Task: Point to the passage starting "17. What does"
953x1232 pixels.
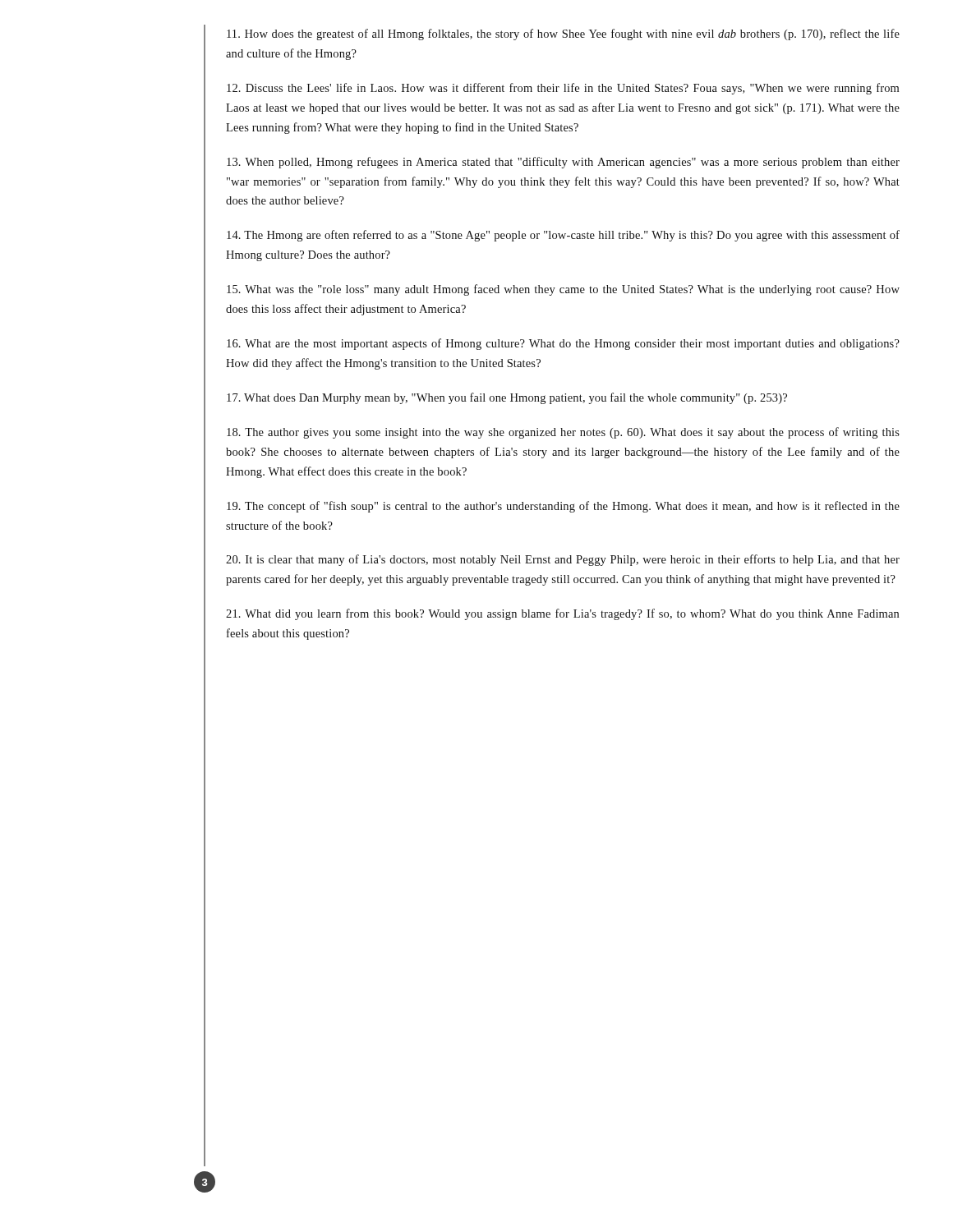Action: click(x=507, y=397)
